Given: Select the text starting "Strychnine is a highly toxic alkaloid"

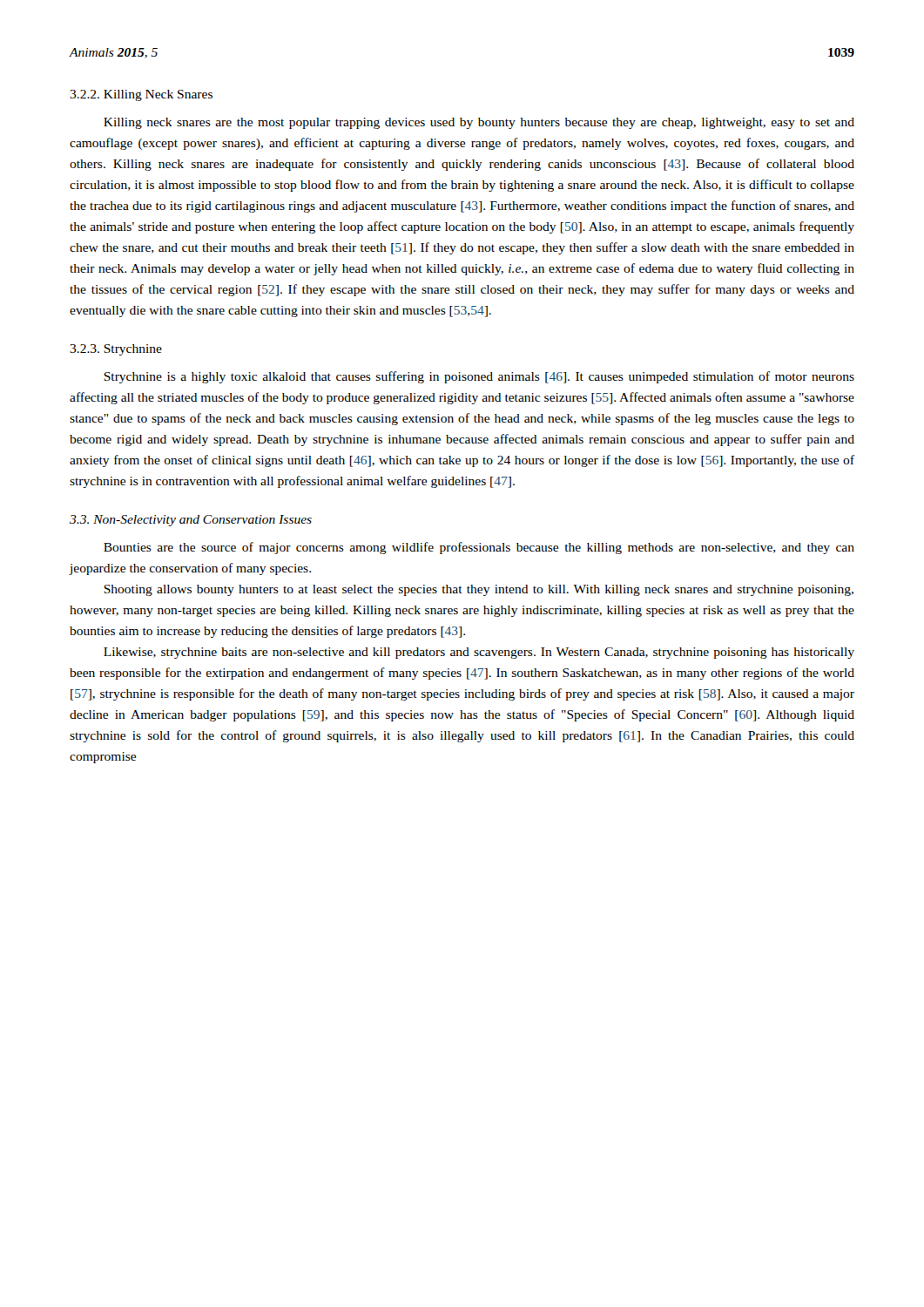Looking at the screenshot, I should (462, 428).
